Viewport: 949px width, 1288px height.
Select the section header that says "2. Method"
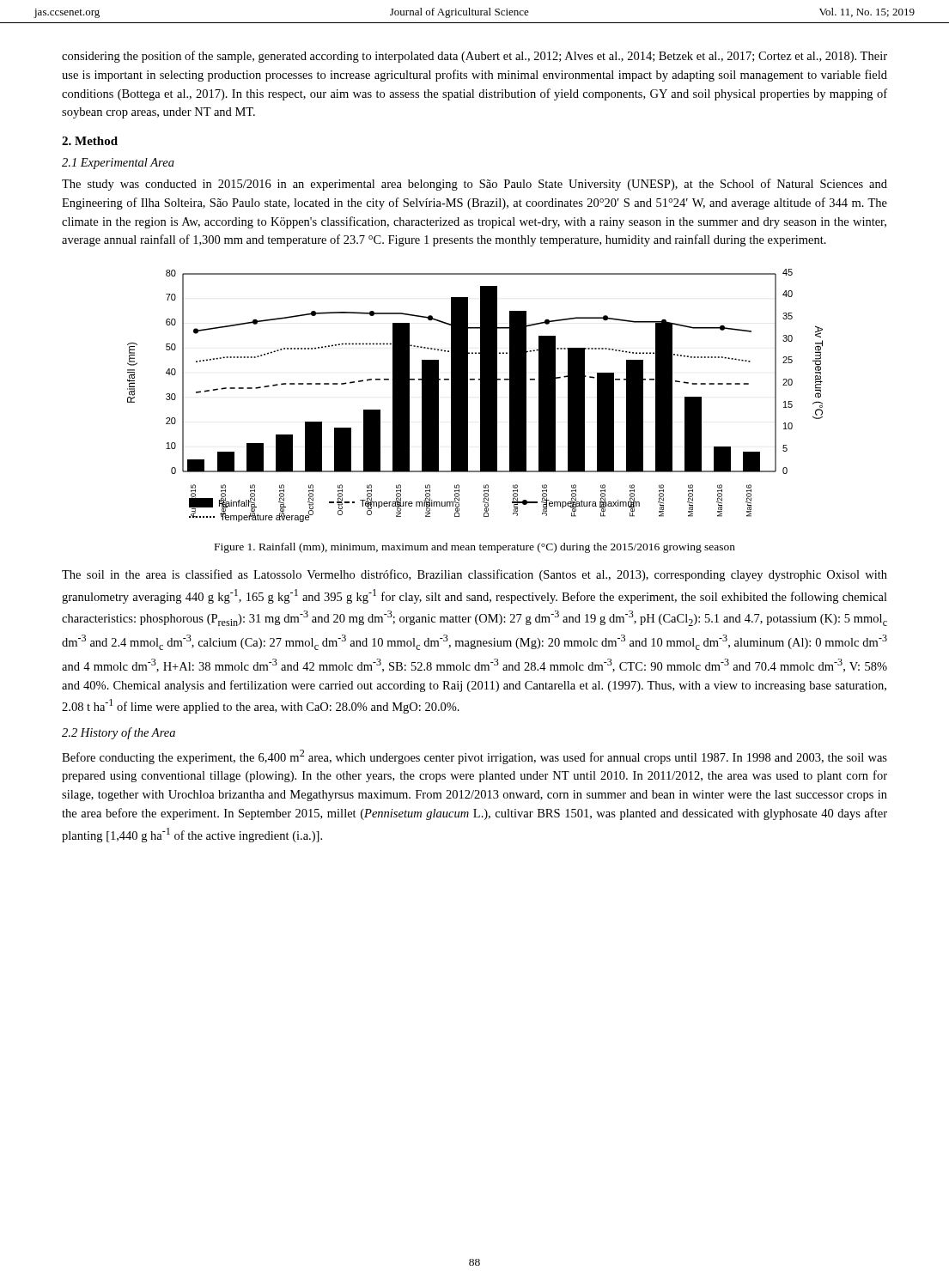(90, 141)
